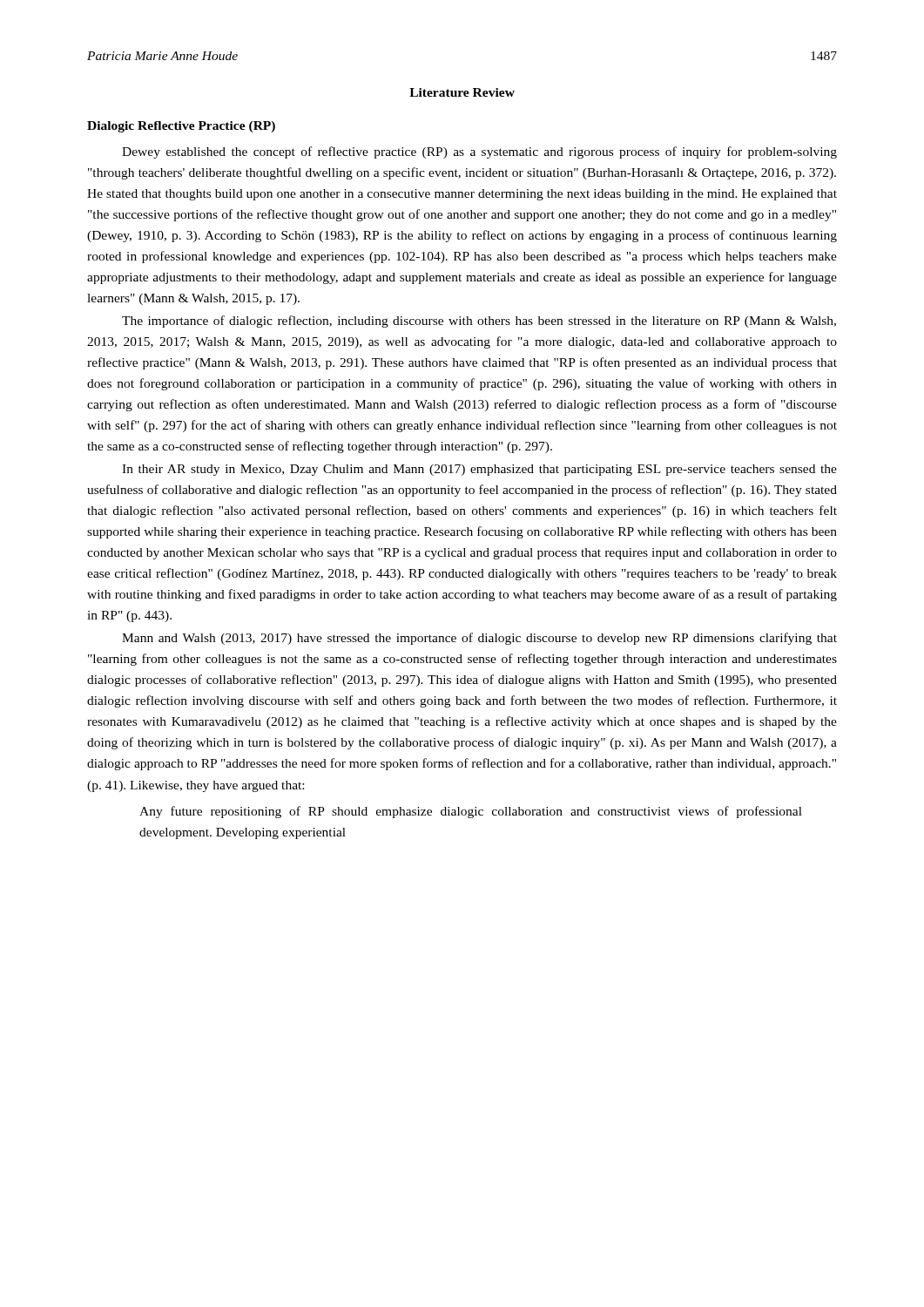Find the text starting "Dialogic Reflective Practice (RP)"
This screenshot has width=924, height=1307.
pos(181,125)
